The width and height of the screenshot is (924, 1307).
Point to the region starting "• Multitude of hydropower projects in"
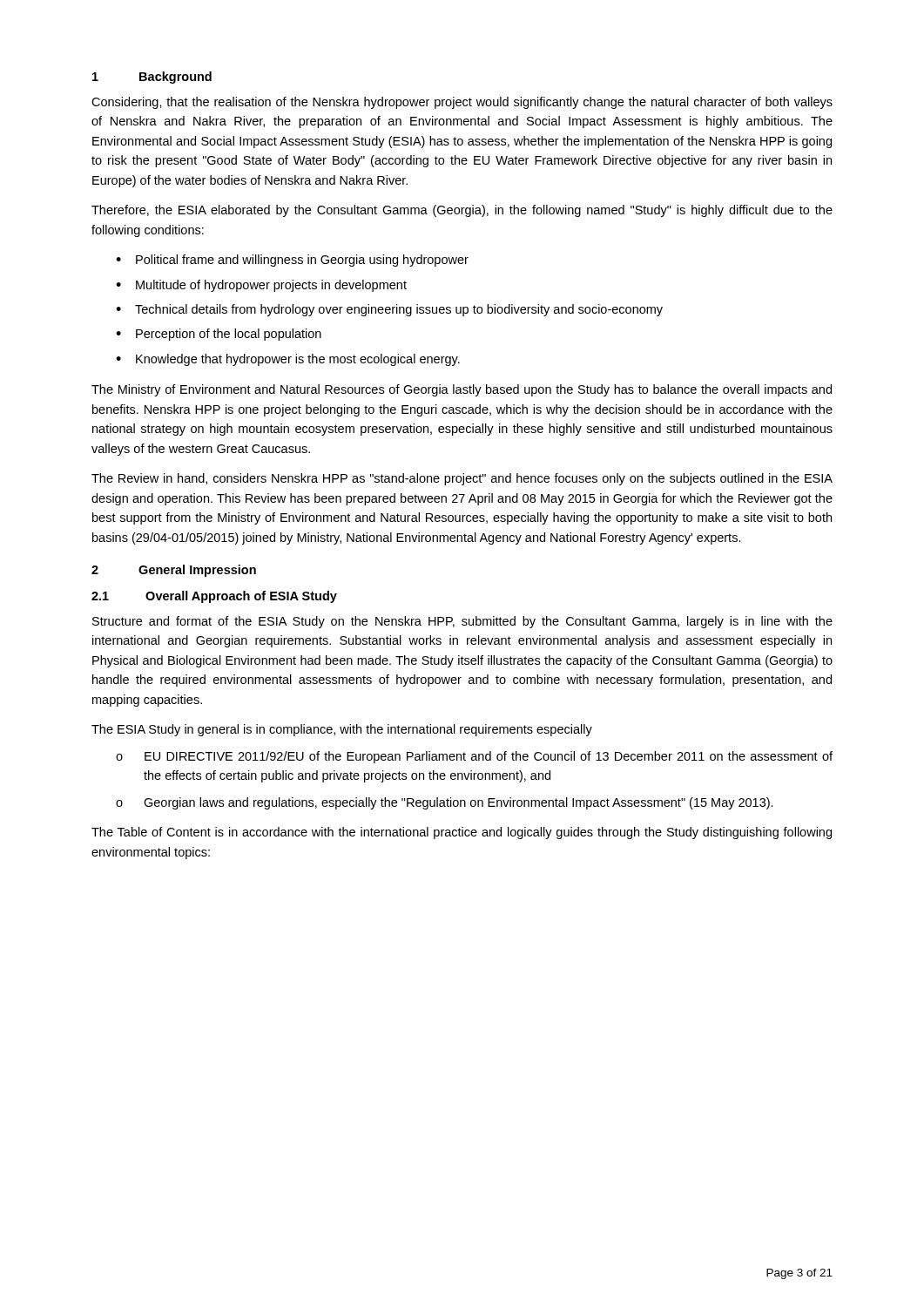[261, 286]
